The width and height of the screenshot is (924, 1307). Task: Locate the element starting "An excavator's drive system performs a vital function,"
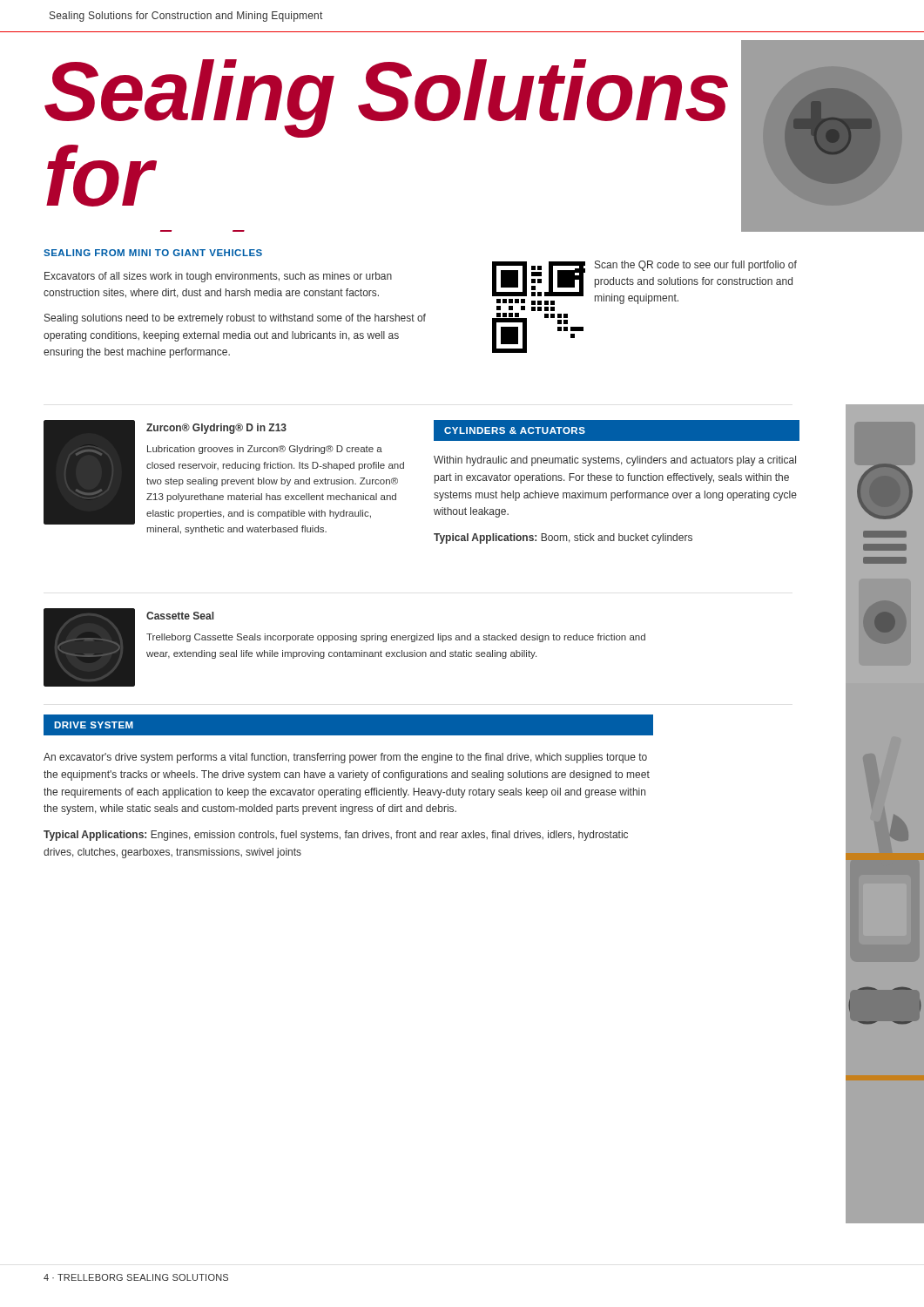click(x=348, y=805)
